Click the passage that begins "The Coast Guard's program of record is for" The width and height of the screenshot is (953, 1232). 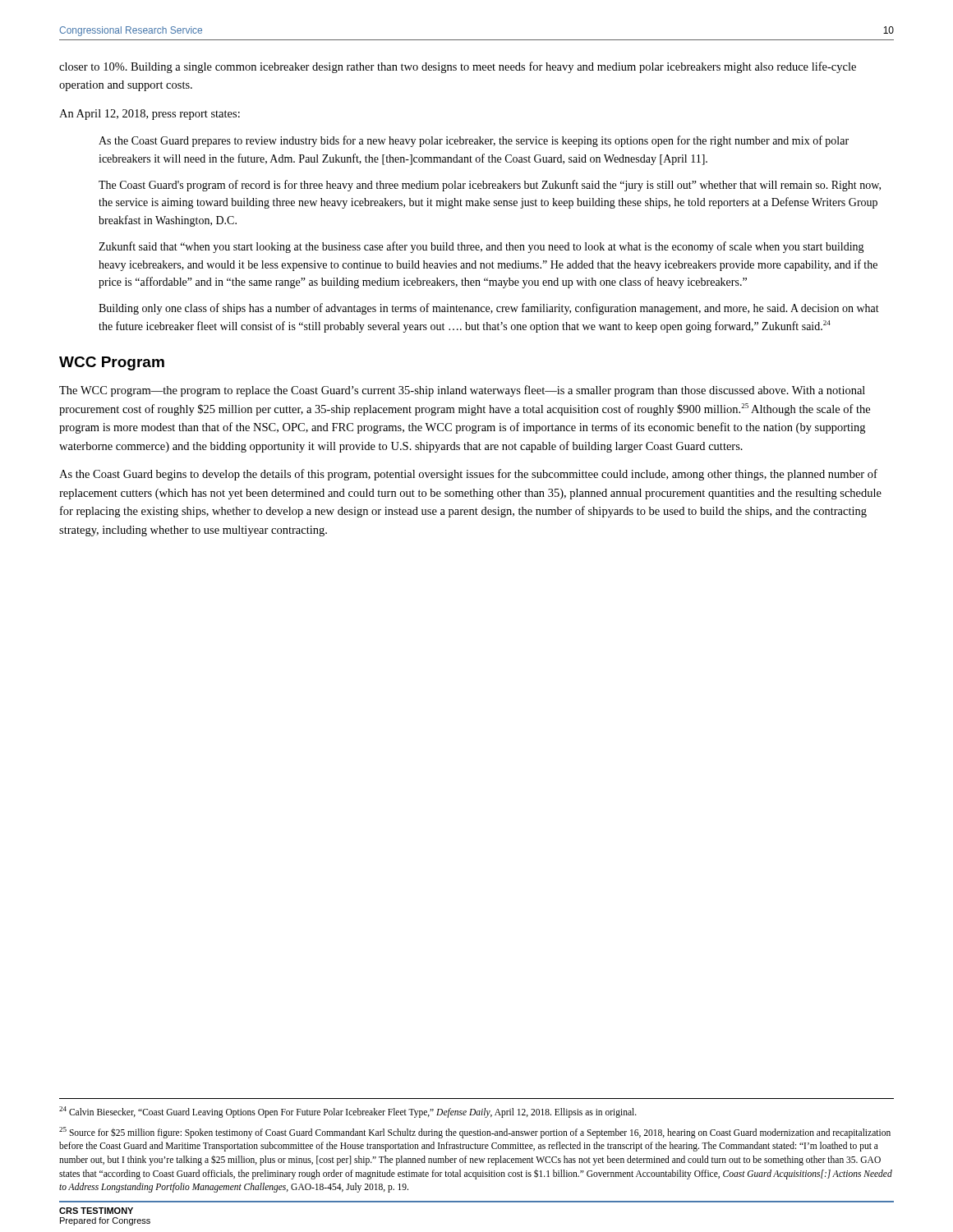pyautogui.click(x=490, y=203)
